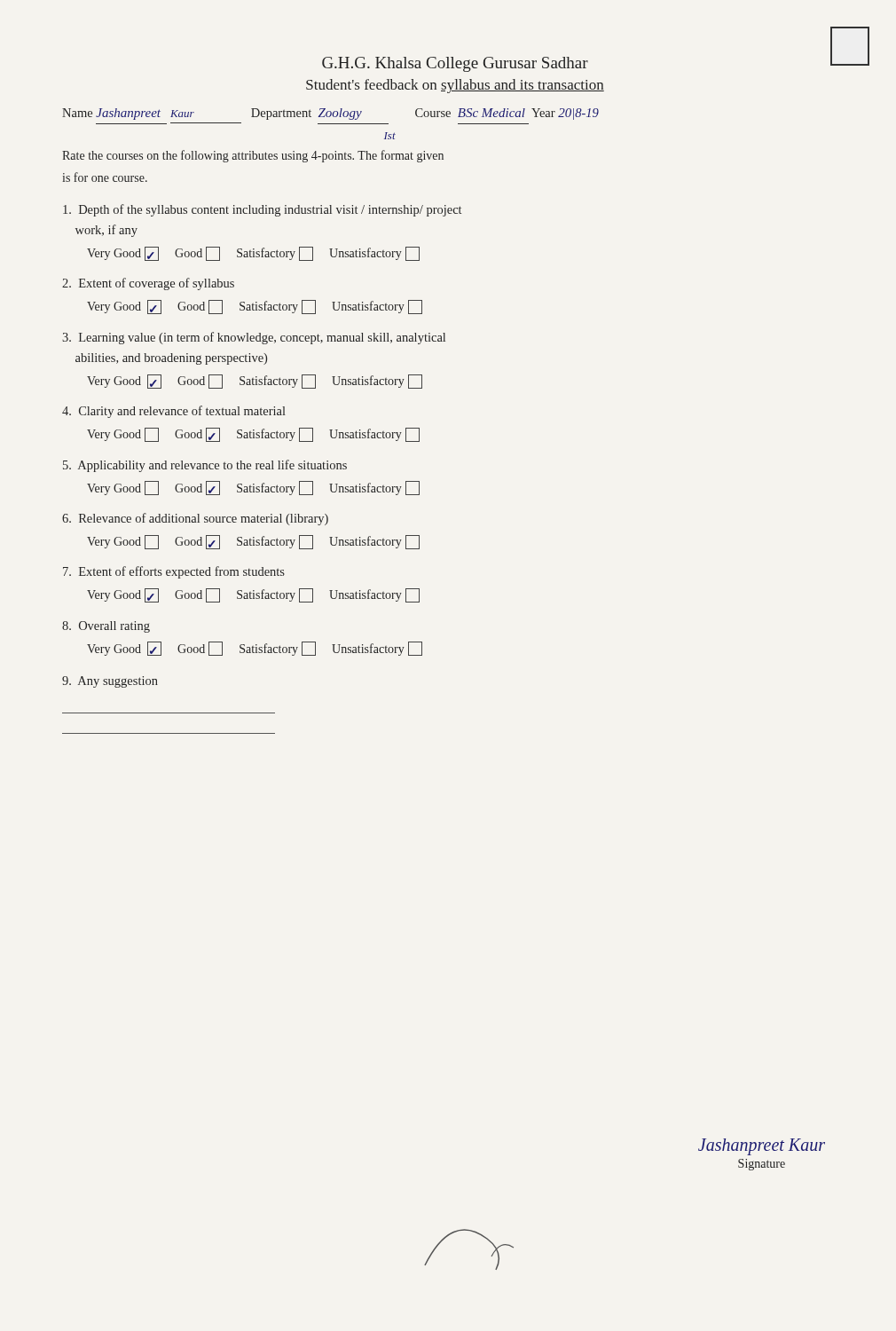This screenshot has height=1331, width=896.
Task: Find the text starting "Jashanpreet Kaur Signature"
Action: [762, 1153]
